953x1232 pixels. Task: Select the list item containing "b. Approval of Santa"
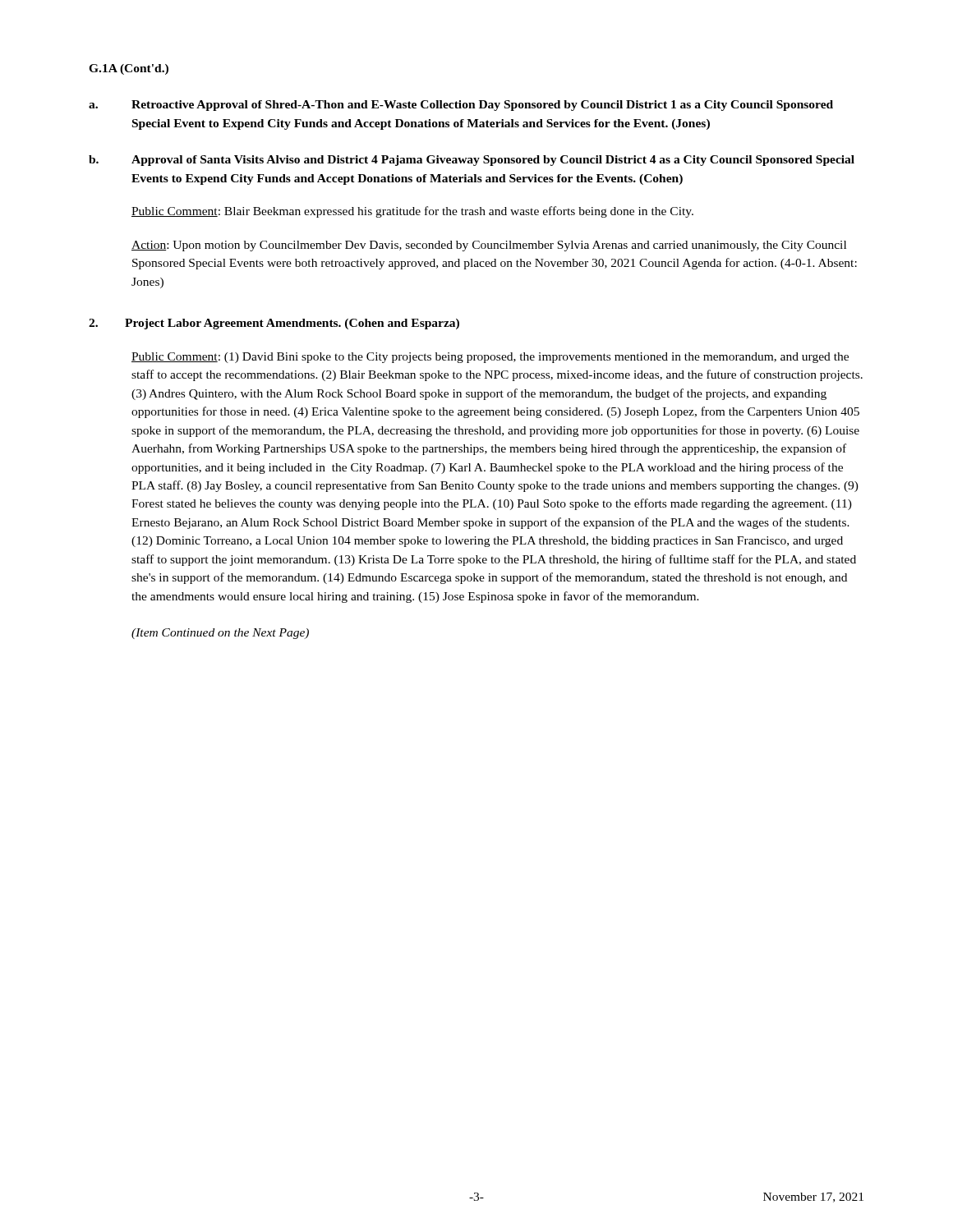click(476, 169)
